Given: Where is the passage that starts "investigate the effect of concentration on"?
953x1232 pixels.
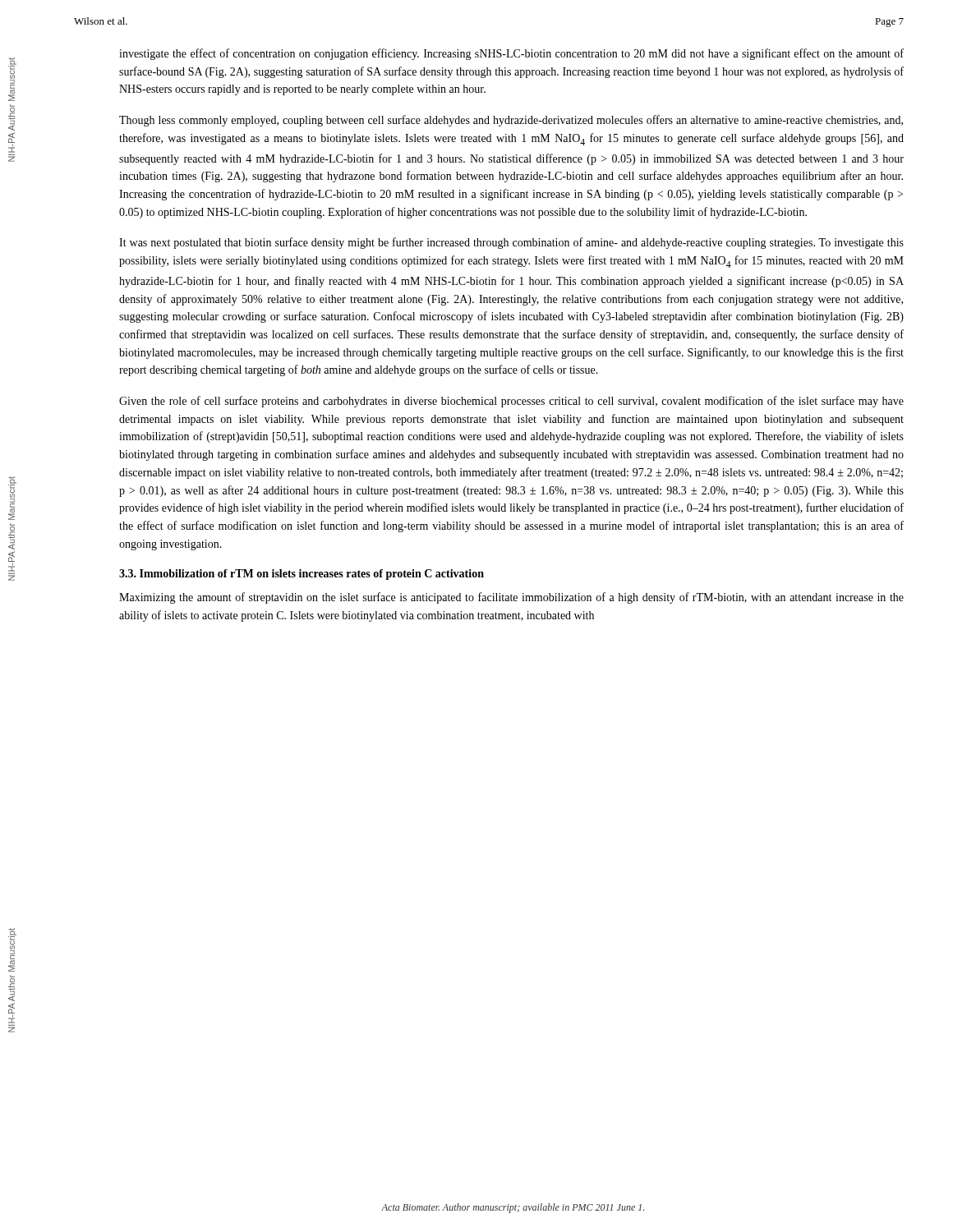Looking at the screenshot, I should (511, 72).
